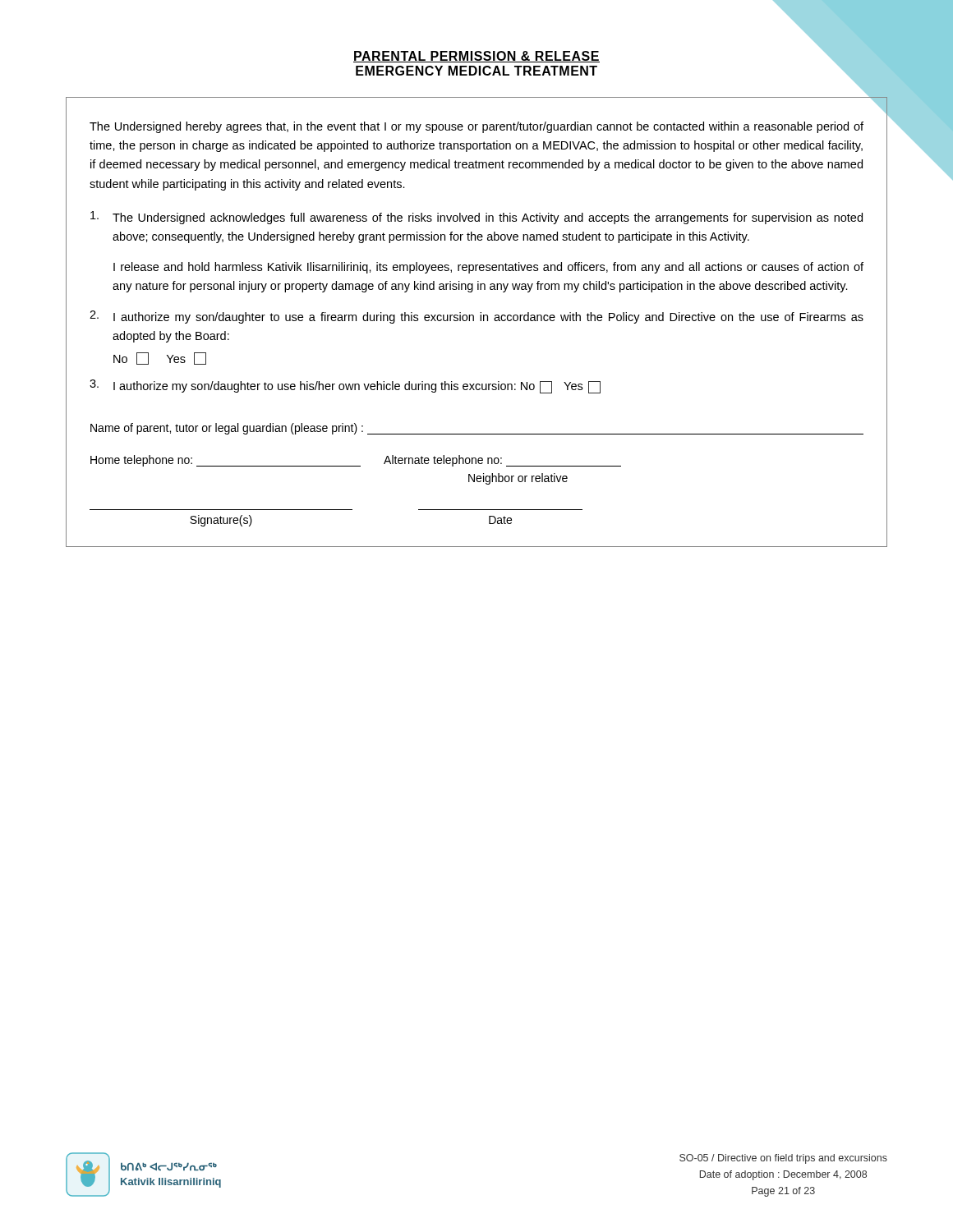Locate the title that says "PARENTAL PERMISSION & RELEASE"
Image resolution: width=953 pixels, height=1232 pixels.
point(476,64)
